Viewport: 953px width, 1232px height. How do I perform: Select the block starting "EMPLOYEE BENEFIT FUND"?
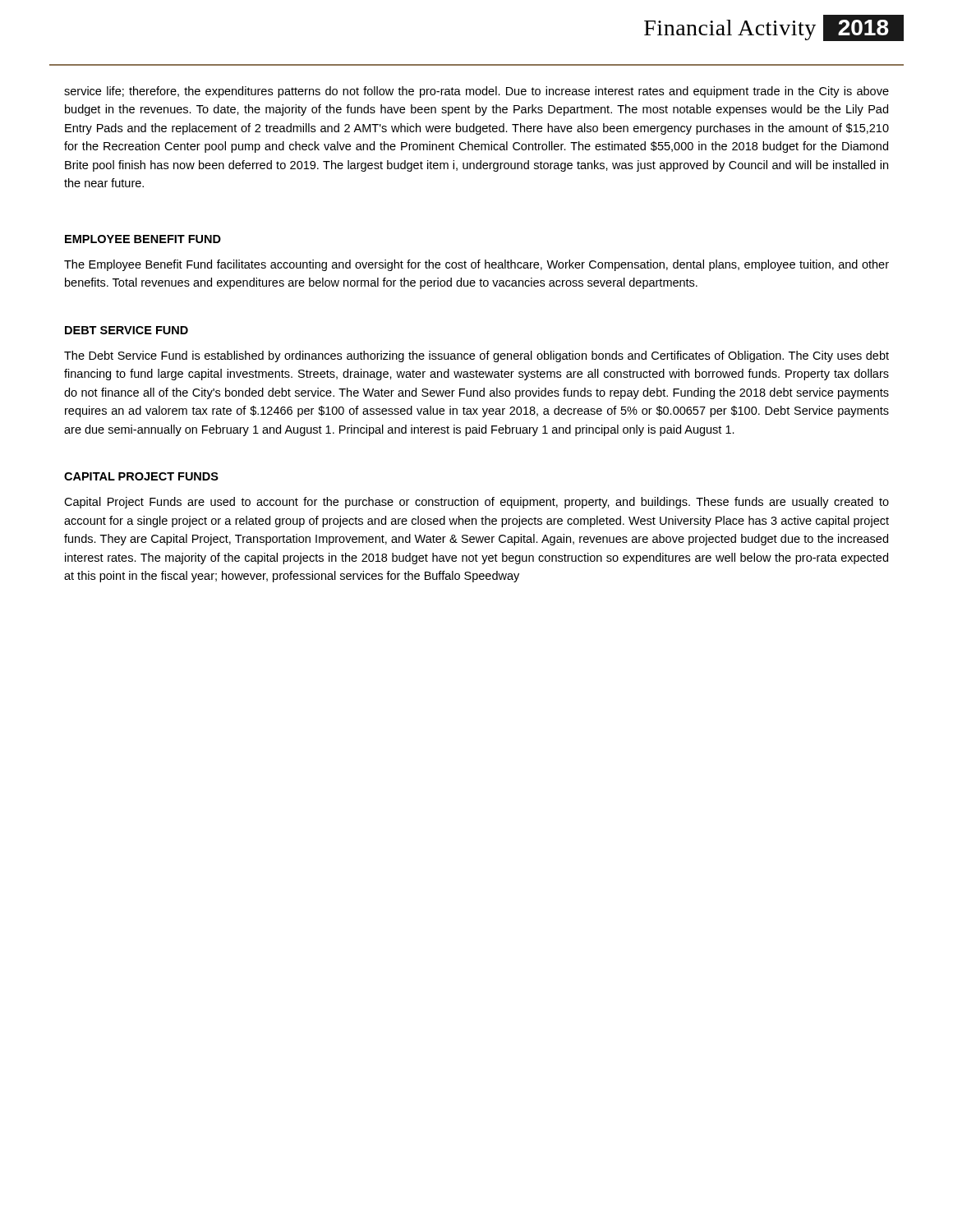tap(142, 239)
